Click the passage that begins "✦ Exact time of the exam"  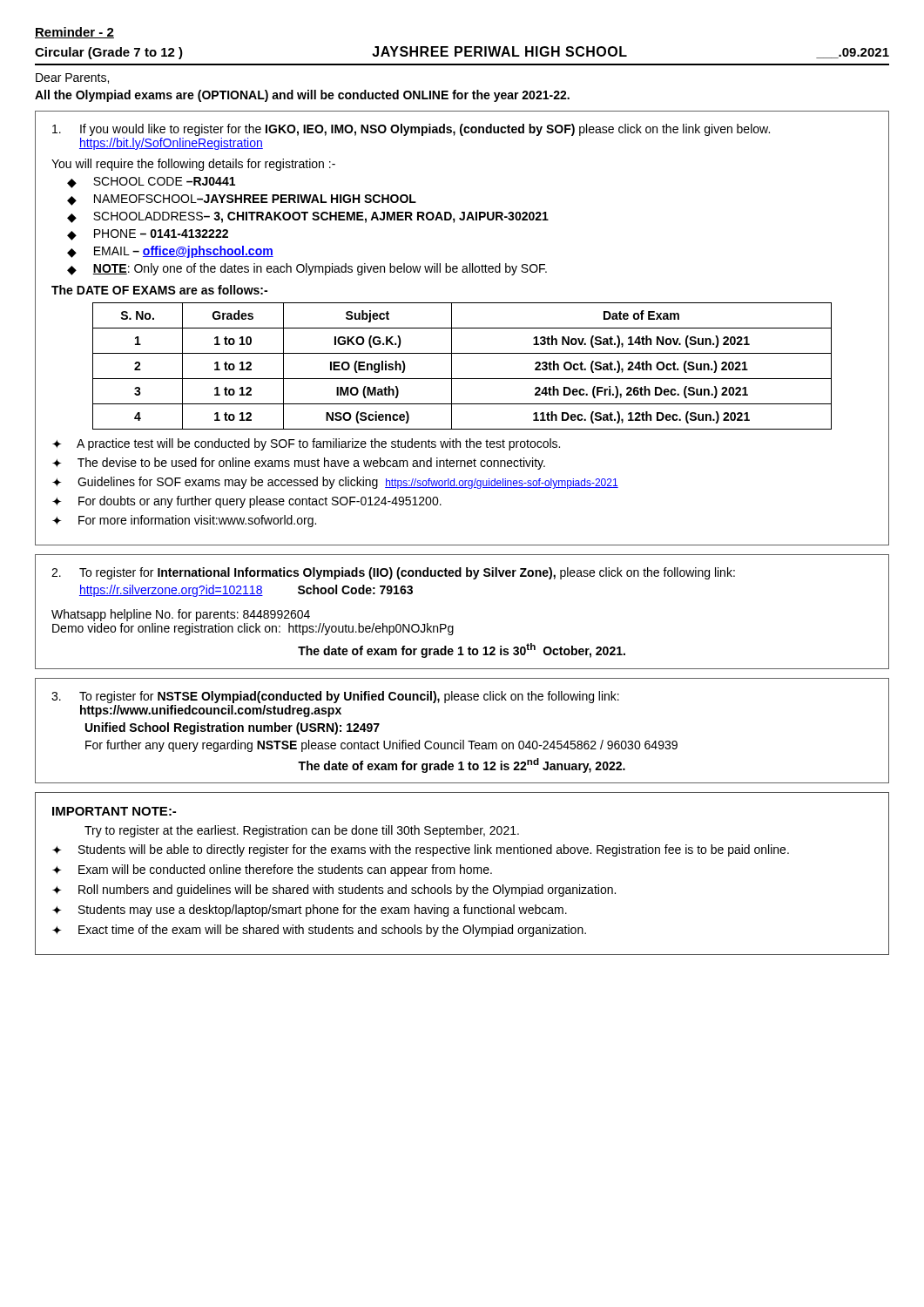pyautogui.click(x=319, y=931)
